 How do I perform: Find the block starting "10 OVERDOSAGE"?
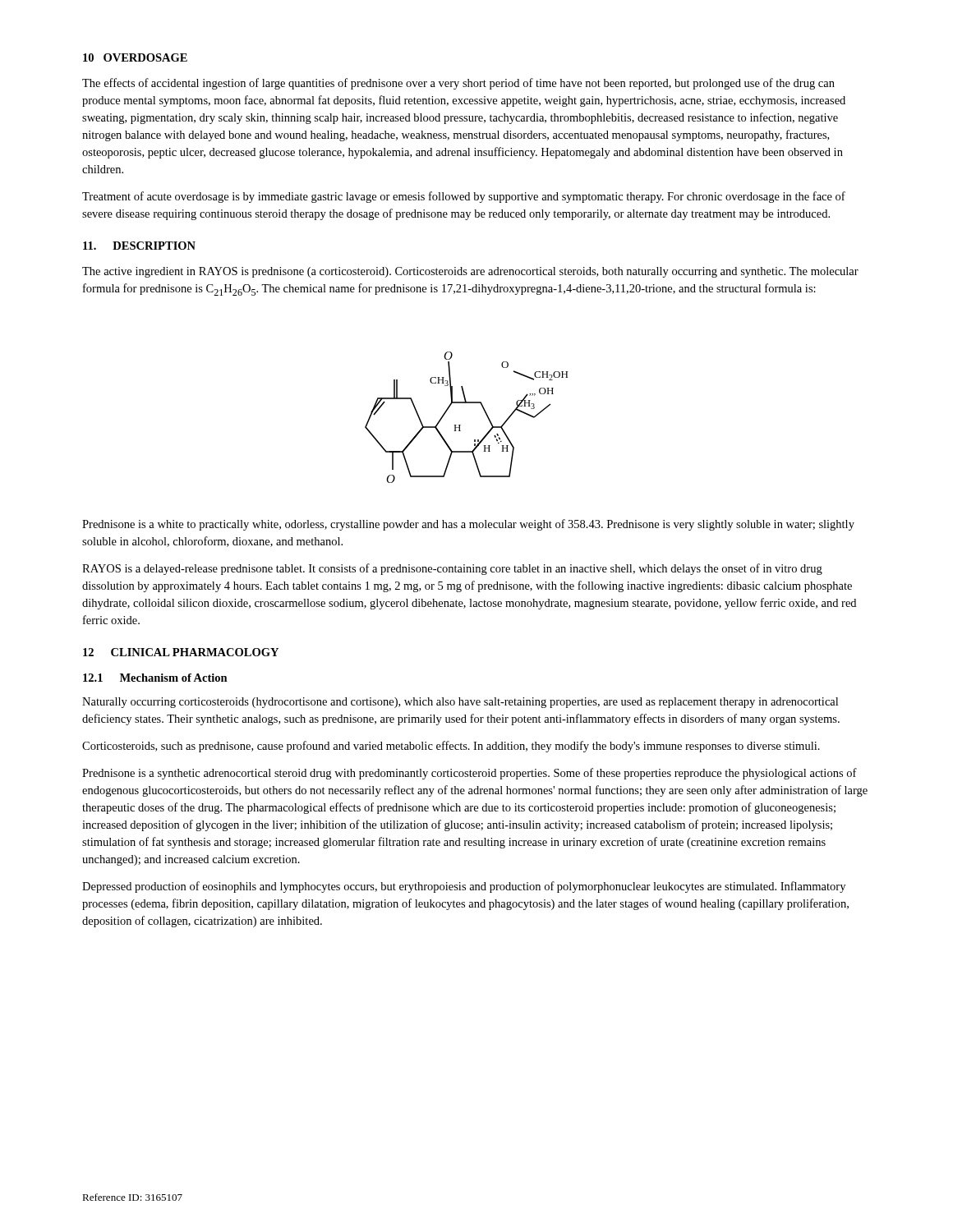(135, 57)
